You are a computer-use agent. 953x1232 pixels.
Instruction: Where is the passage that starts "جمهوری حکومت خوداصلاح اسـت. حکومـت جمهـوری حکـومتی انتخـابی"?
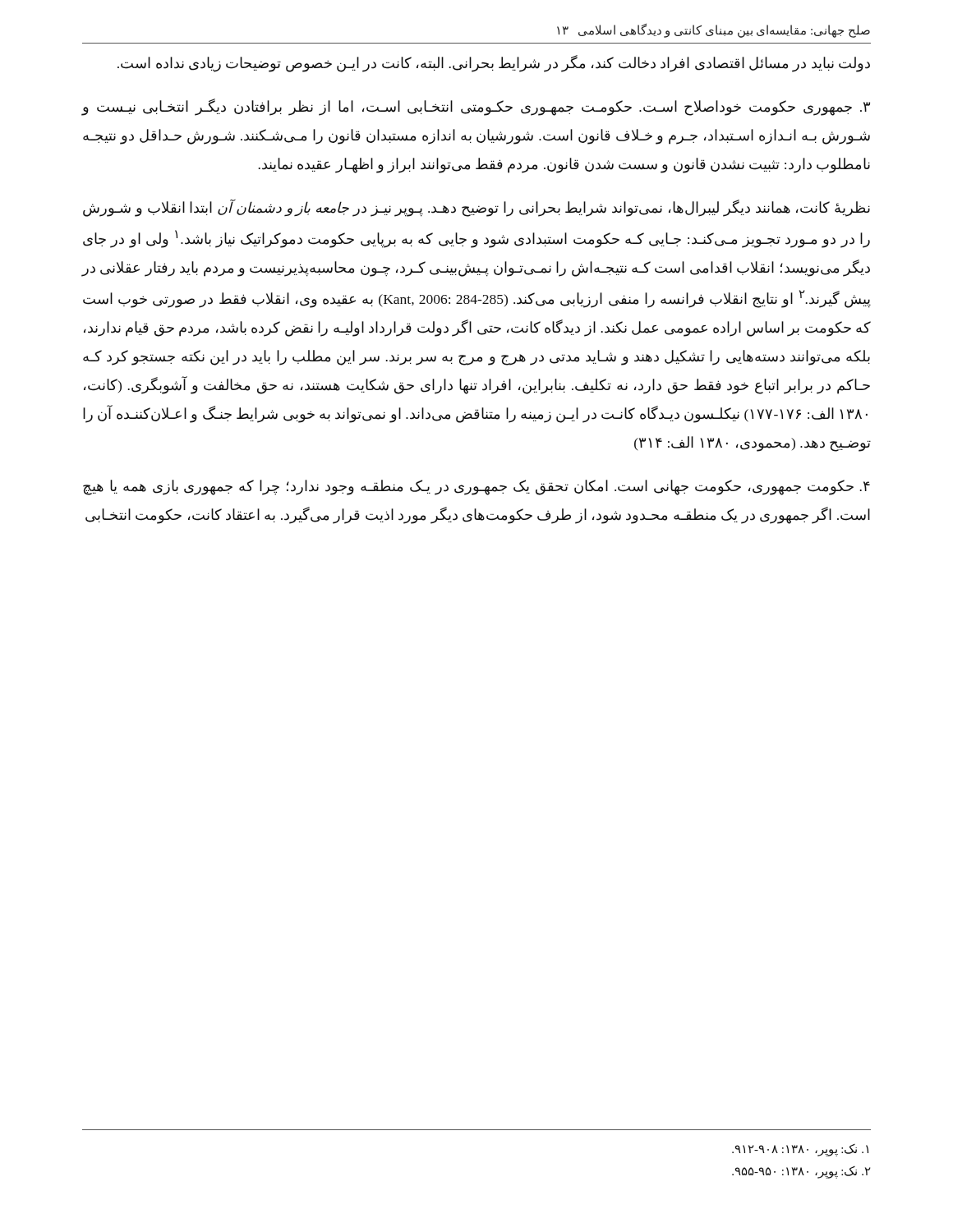(476, 136)
